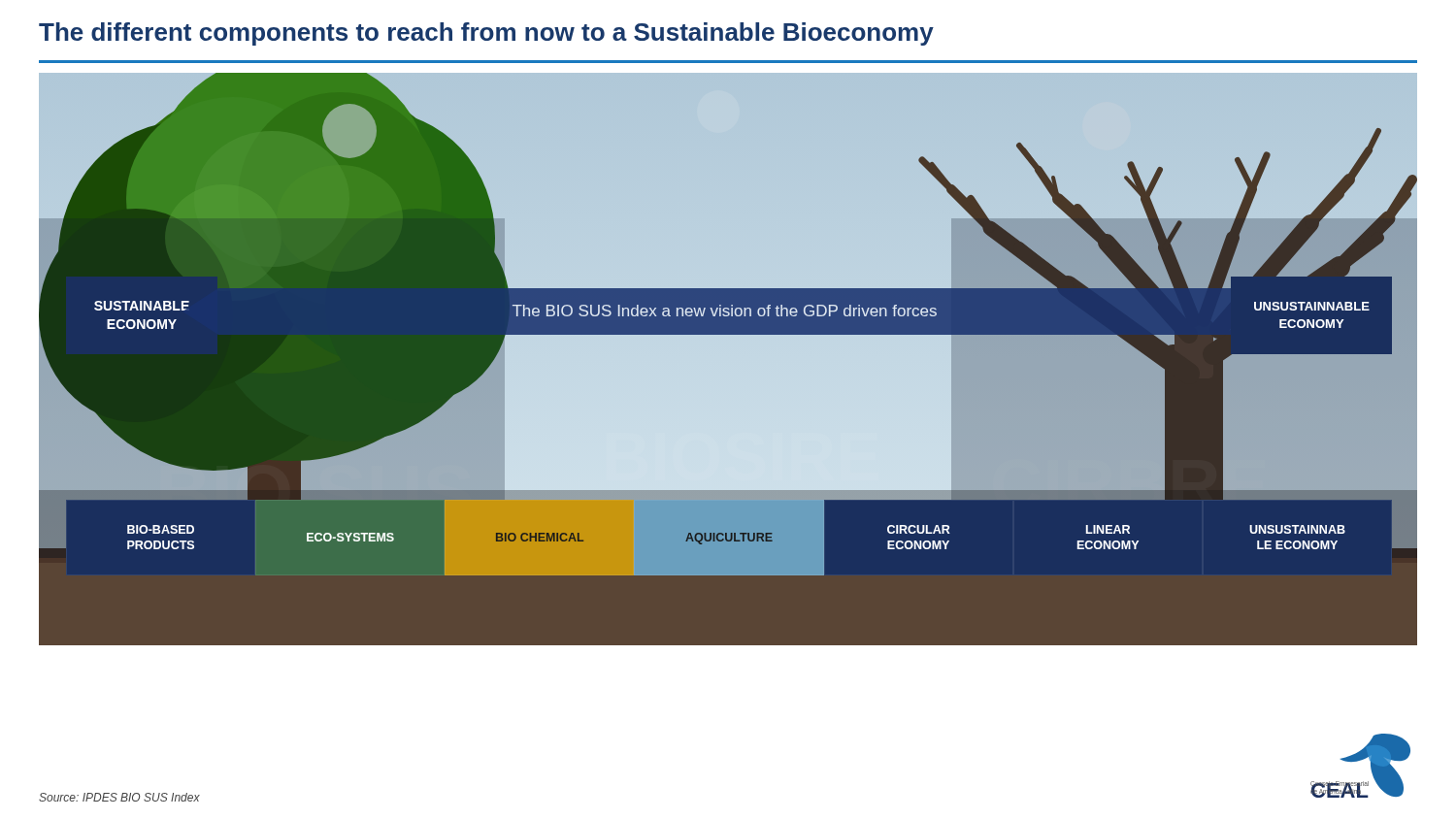Locate the infographic
Screen dimensions: 819x1456
(728, 359)
